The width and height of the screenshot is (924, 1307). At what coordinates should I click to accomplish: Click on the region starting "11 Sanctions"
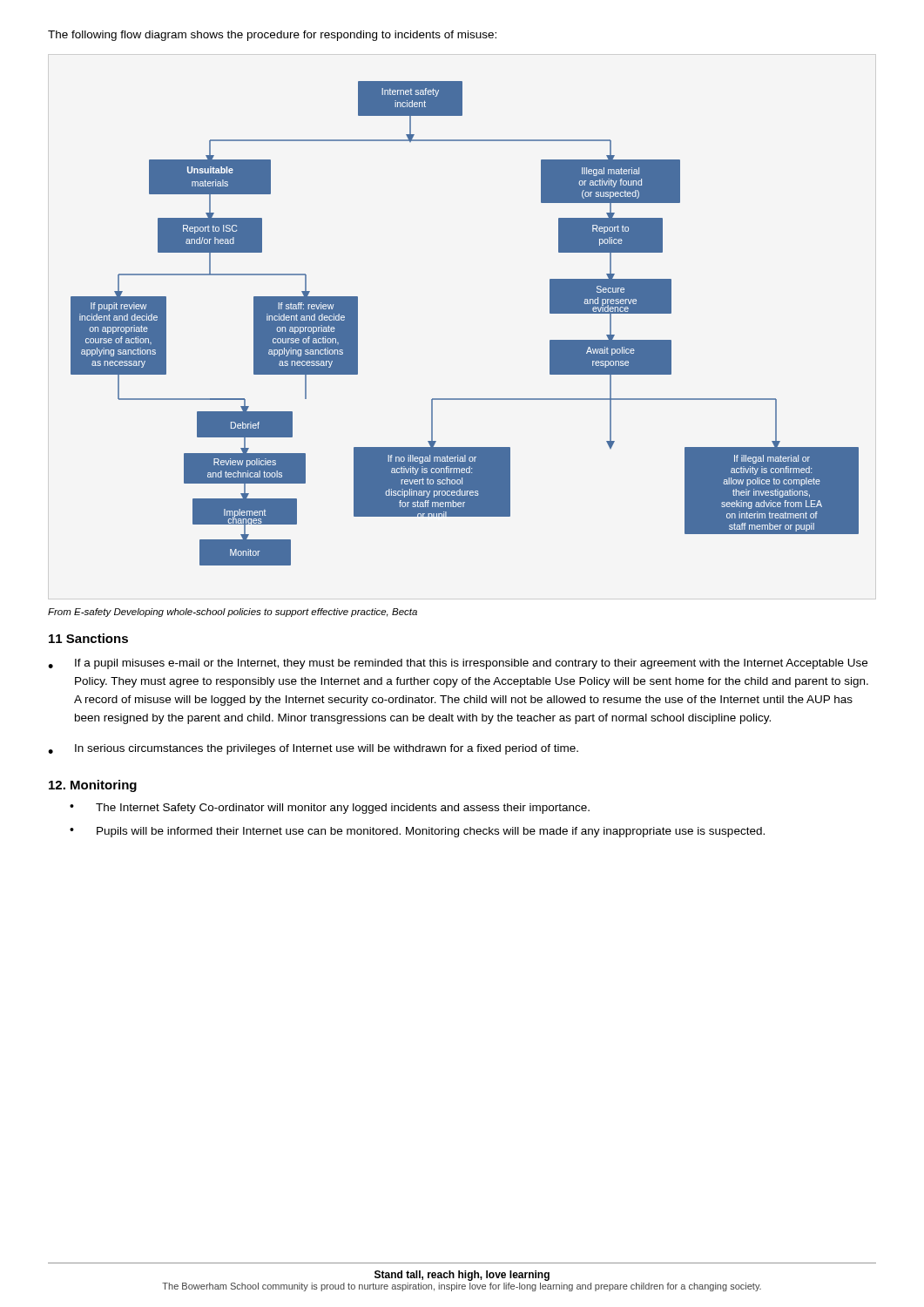(x=88, y=638)
